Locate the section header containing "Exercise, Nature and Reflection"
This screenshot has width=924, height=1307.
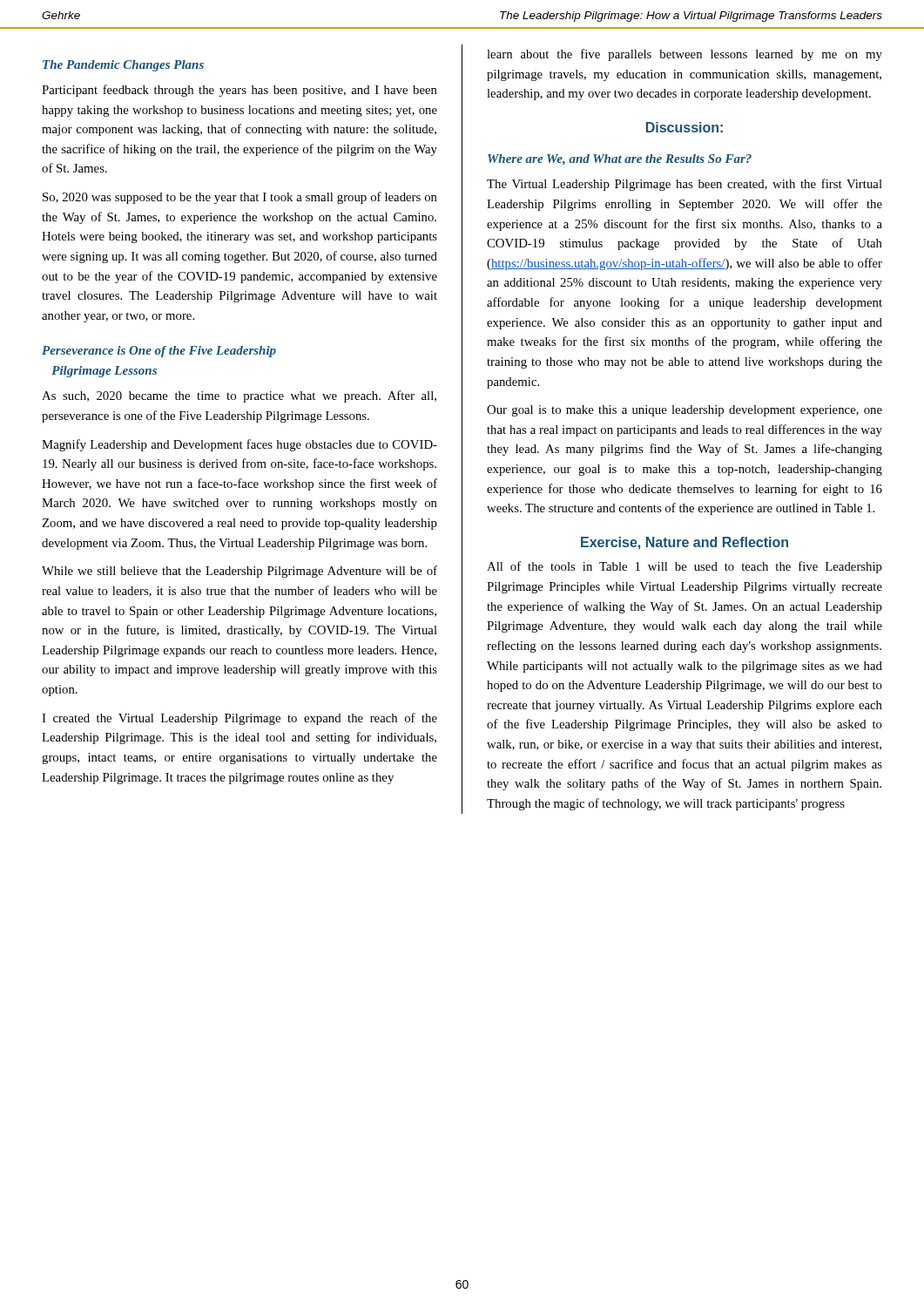point(685,542)
